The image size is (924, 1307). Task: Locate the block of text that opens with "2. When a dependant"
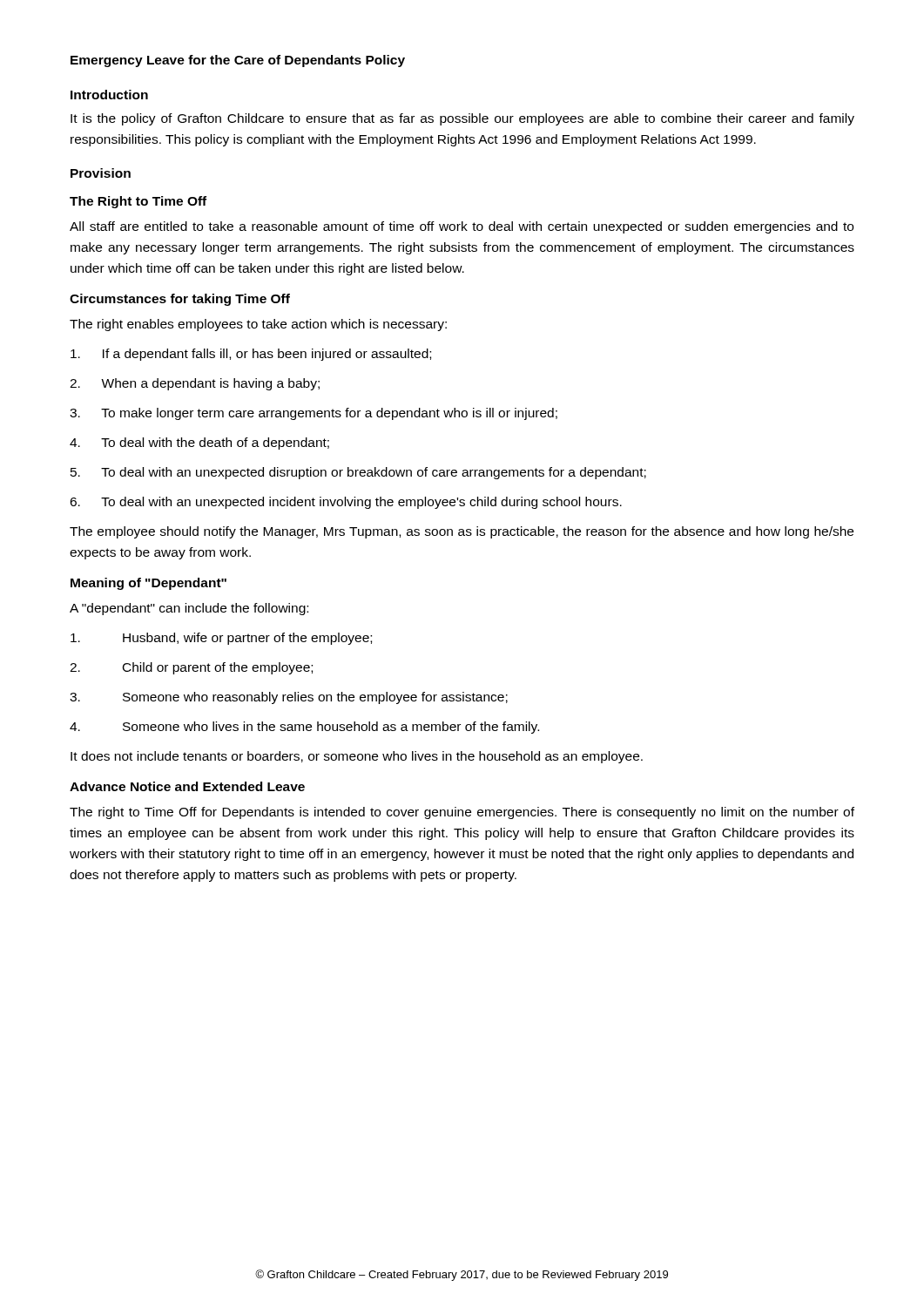point(195,384)
